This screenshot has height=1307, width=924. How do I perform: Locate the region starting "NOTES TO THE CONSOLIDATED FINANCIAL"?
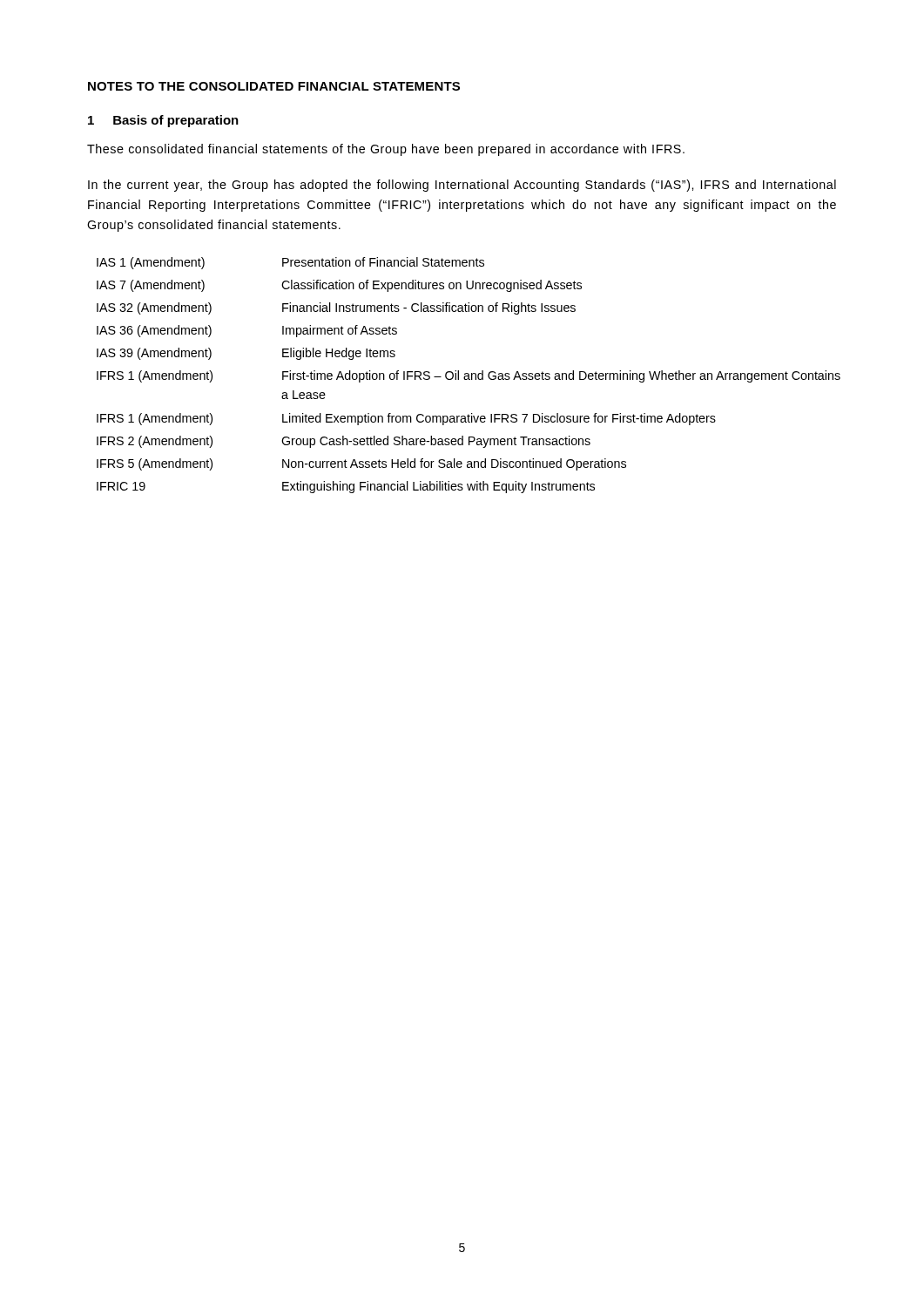(274, 86)
